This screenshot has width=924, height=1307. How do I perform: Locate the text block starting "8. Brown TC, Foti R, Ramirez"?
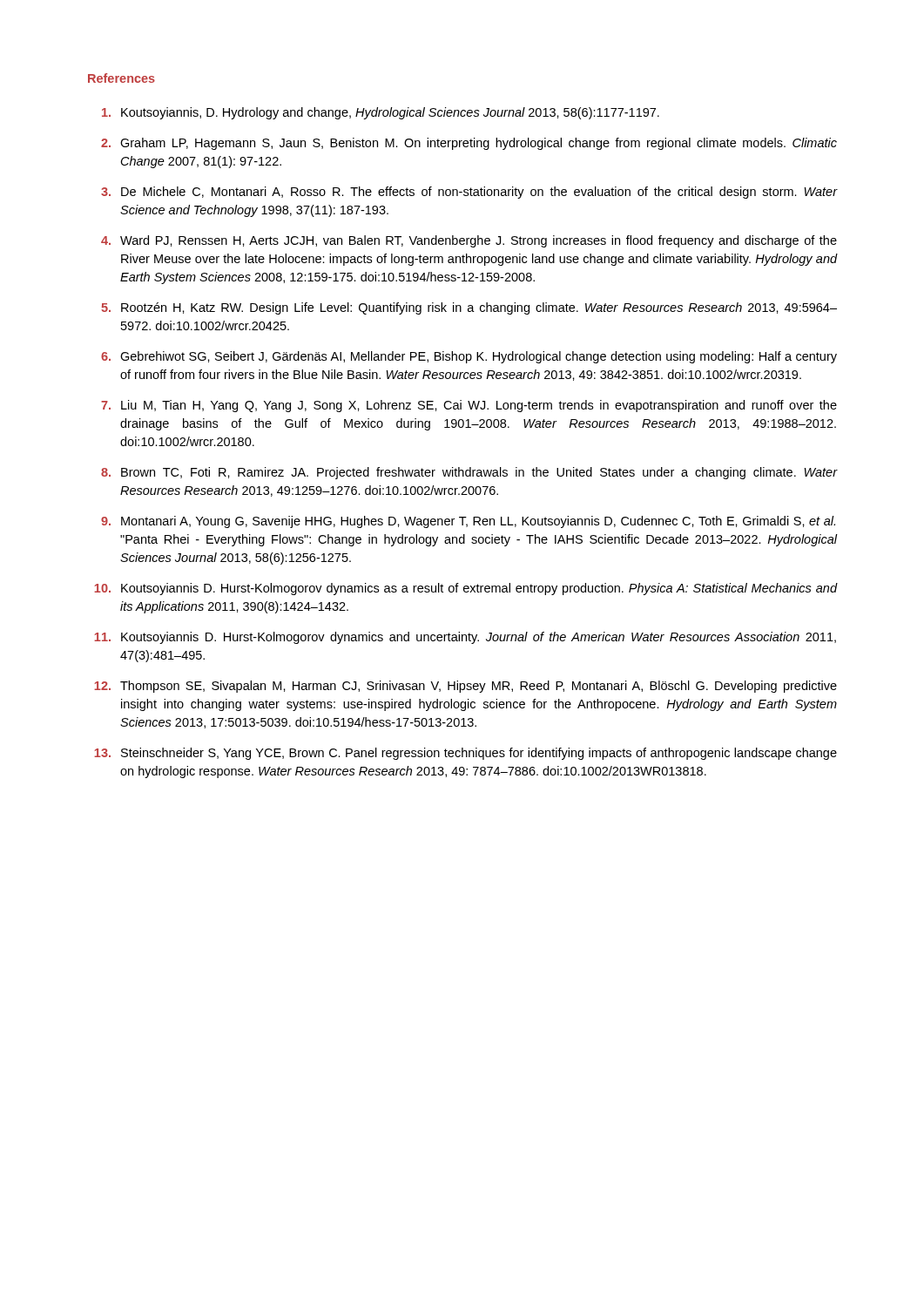(x=462, y=482)
